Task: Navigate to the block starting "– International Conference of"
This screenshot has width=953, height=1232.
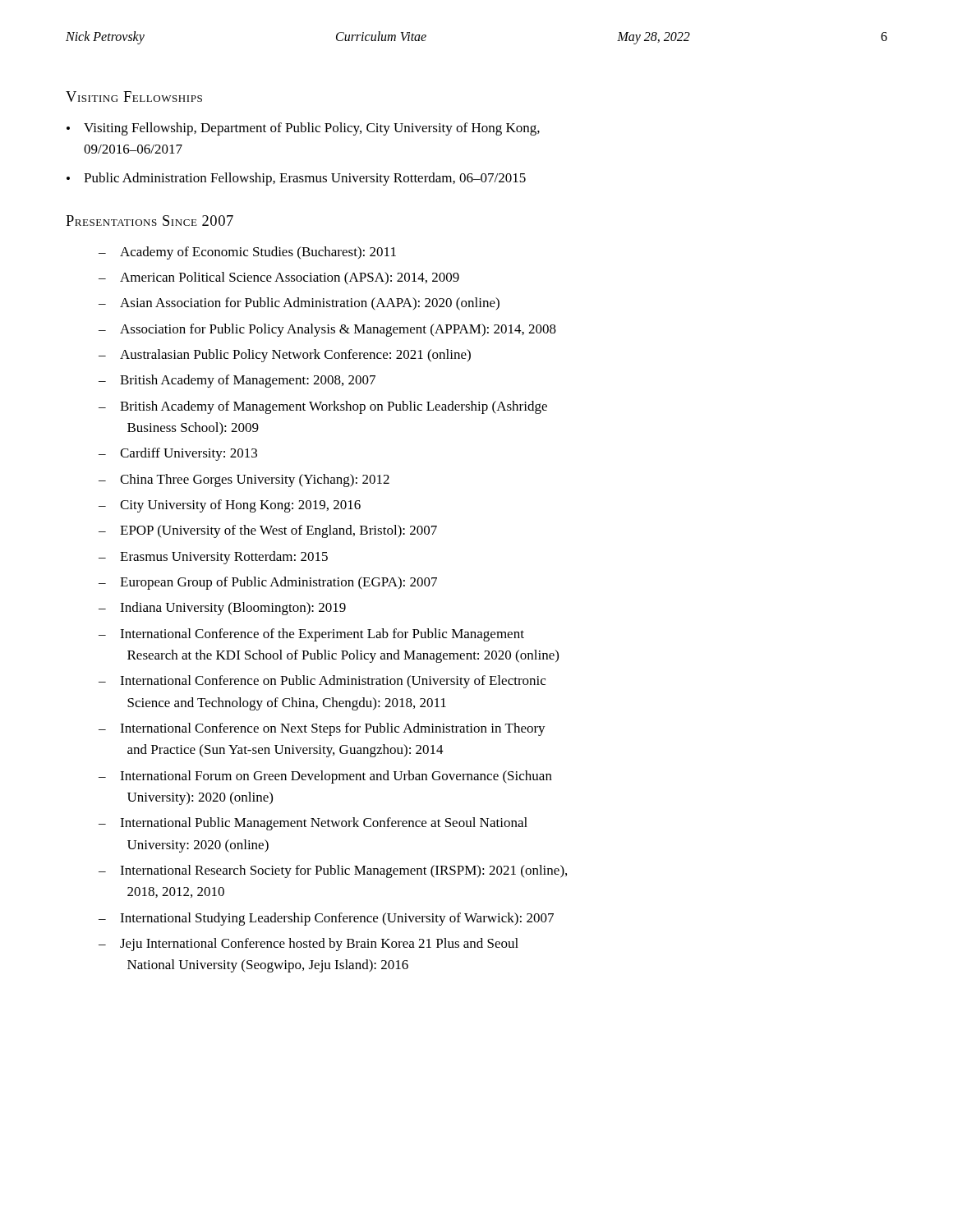Action: coord(493,645)
